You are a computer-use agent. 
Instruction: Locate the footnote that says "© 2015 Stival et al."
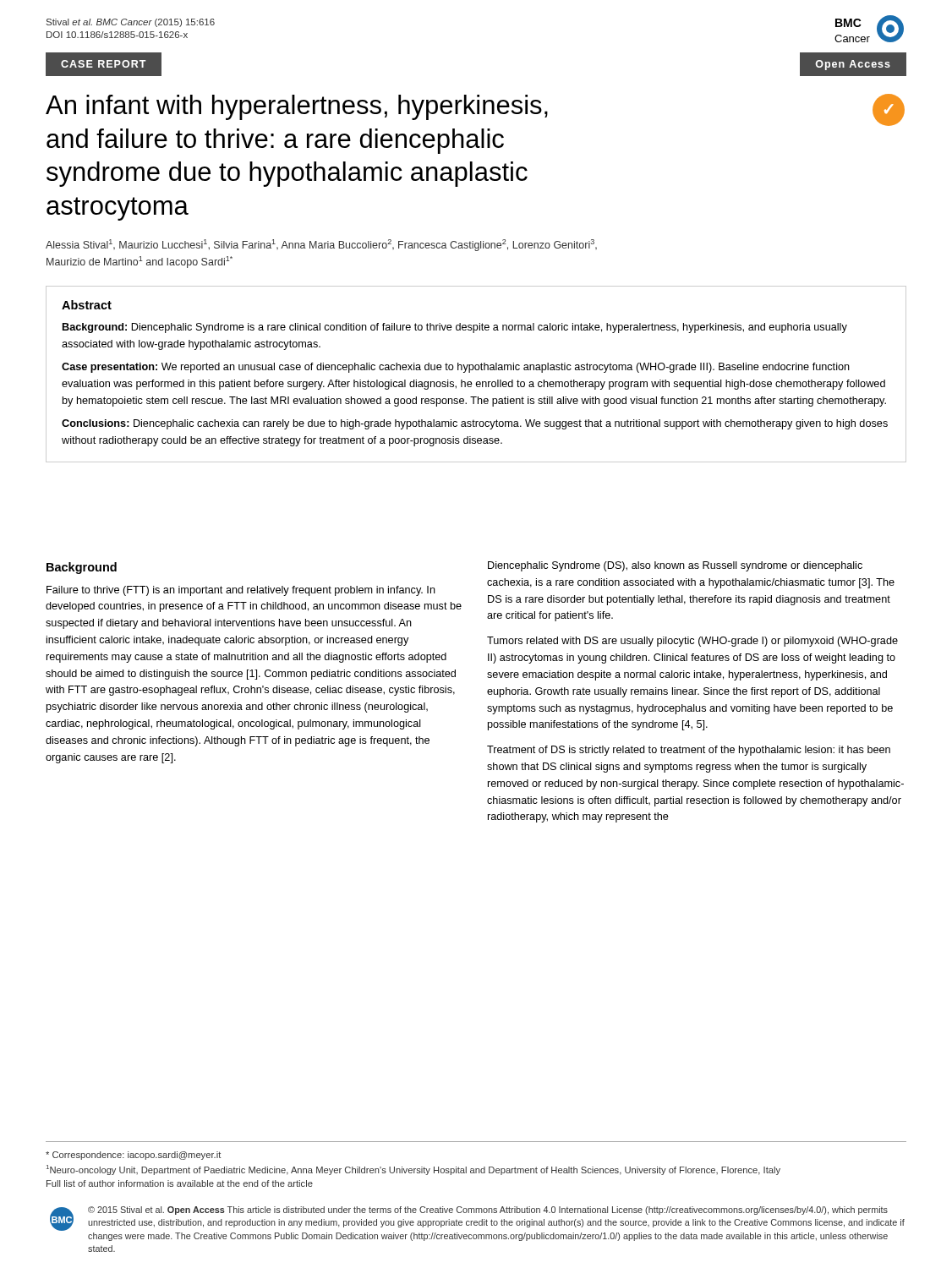pyautogui.click(x=496, y=1229)
